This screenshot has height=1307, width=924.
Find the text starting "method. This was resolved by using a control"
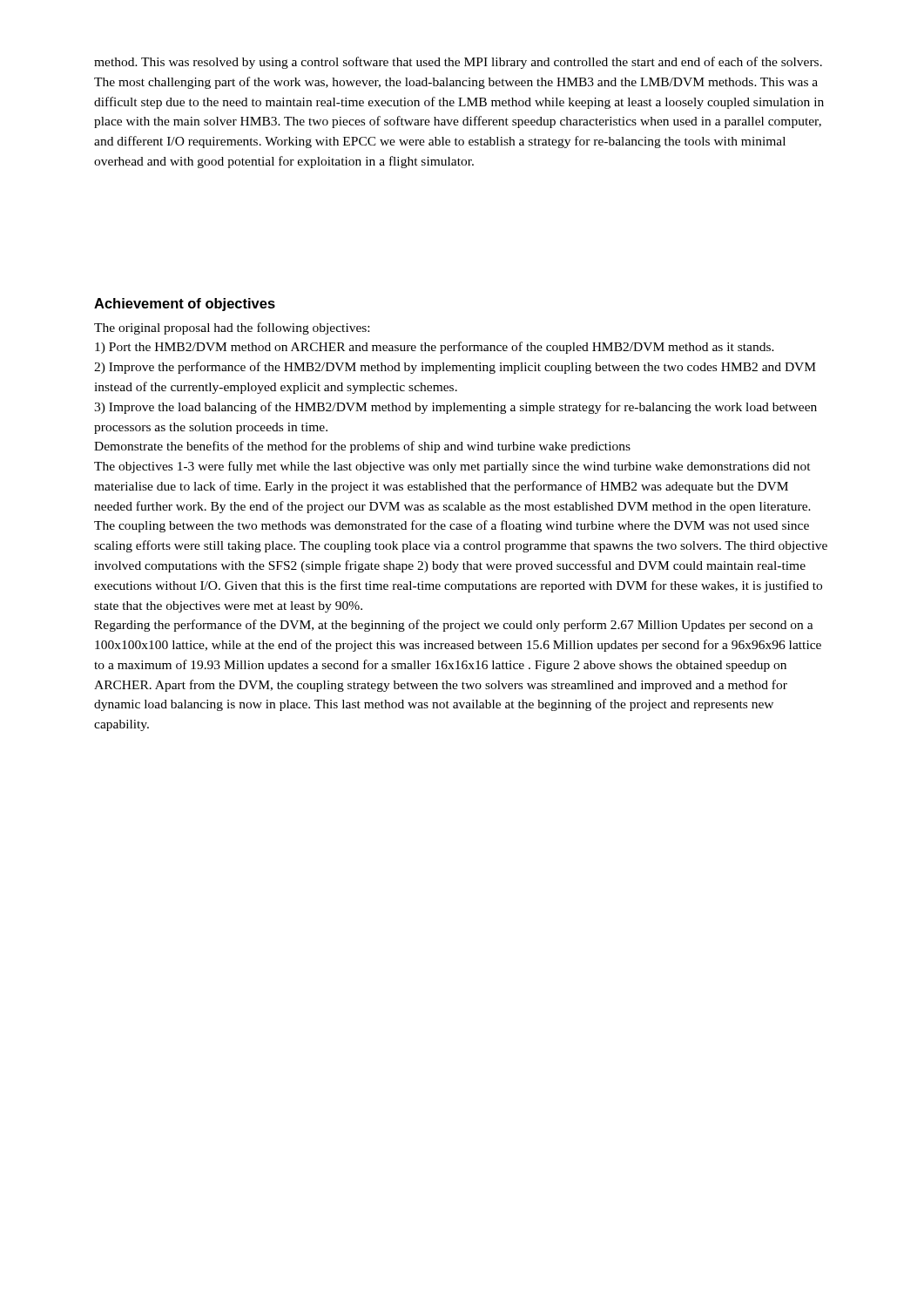tap(459, 111)
